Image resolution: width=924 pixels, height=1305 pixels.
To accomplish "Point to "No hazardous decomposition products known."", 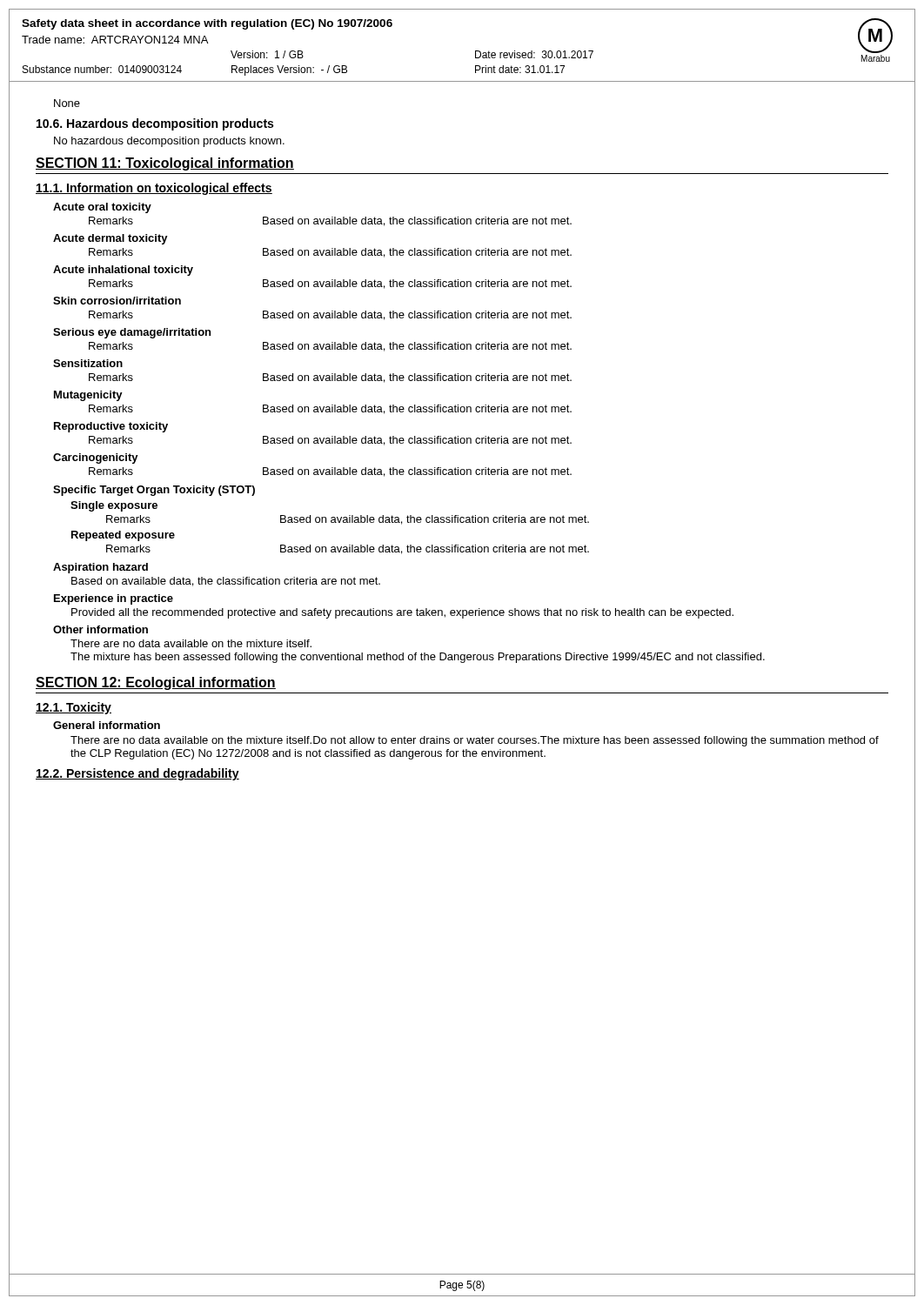I will [169, 141].
